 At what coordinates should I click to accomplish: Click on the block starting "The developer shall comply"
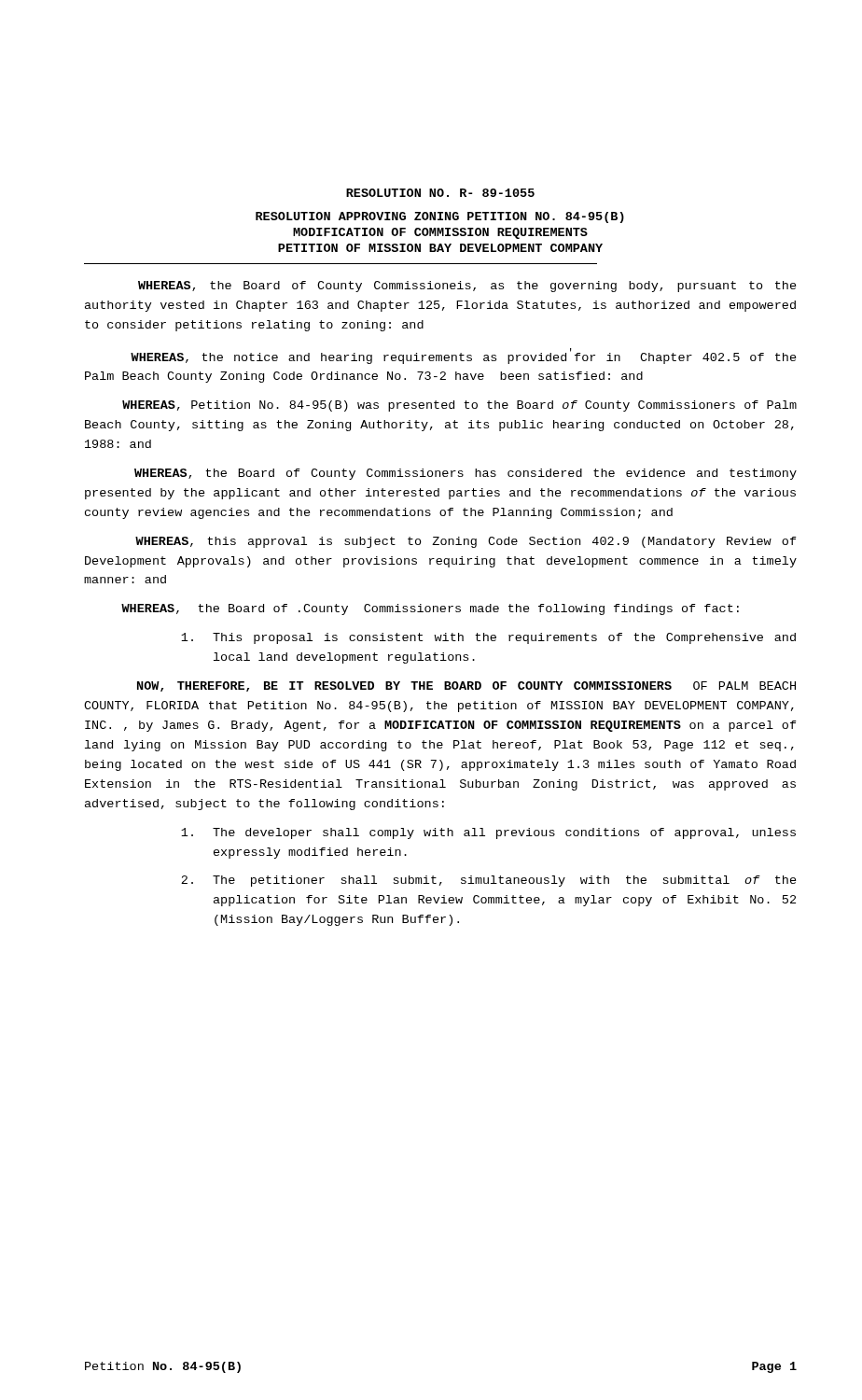pyautogui.click(x=468, y=843)
